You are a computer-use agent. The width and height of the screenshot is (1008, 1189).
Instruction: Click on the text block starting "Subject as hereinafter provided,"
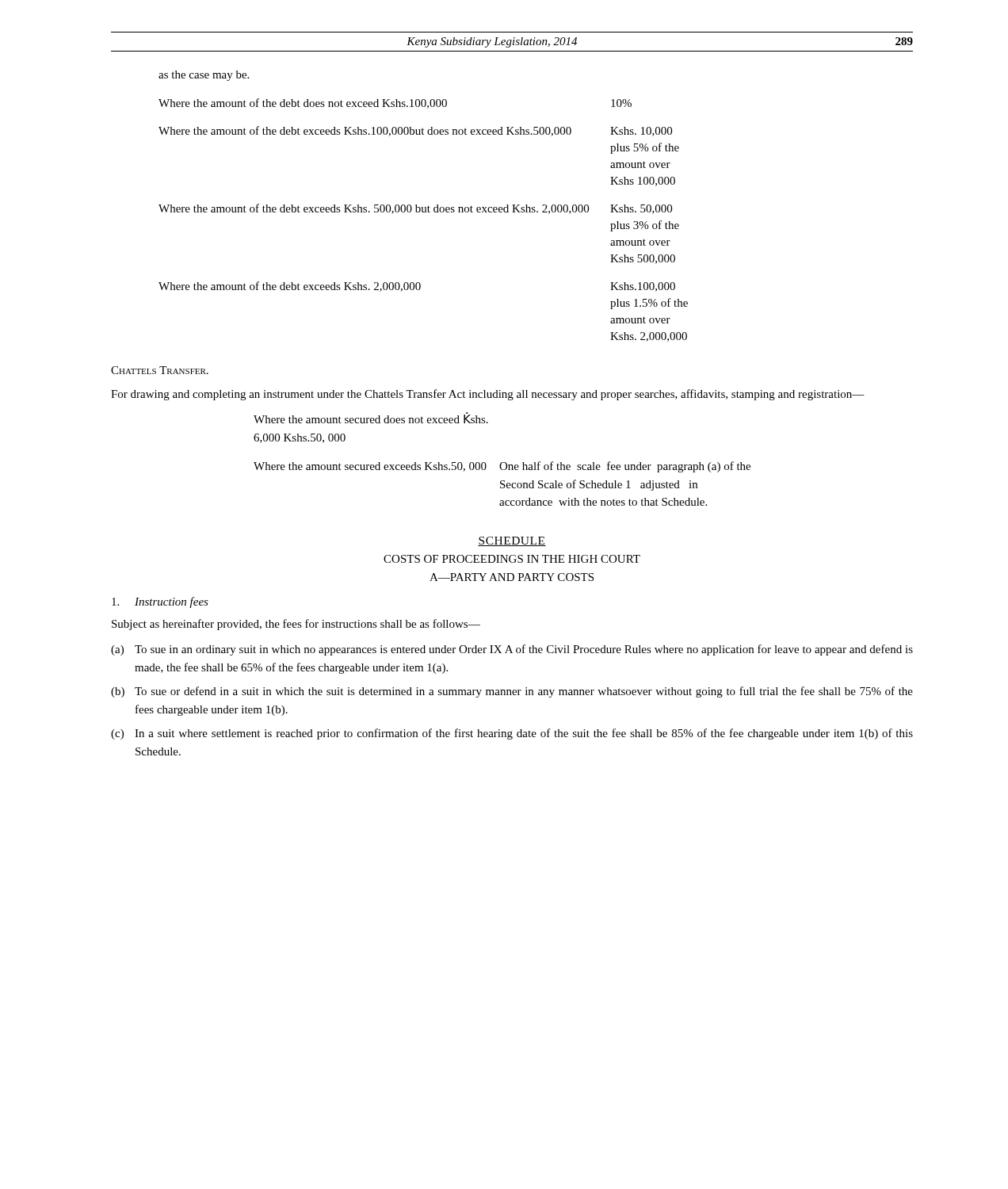(x=295, y=623)
